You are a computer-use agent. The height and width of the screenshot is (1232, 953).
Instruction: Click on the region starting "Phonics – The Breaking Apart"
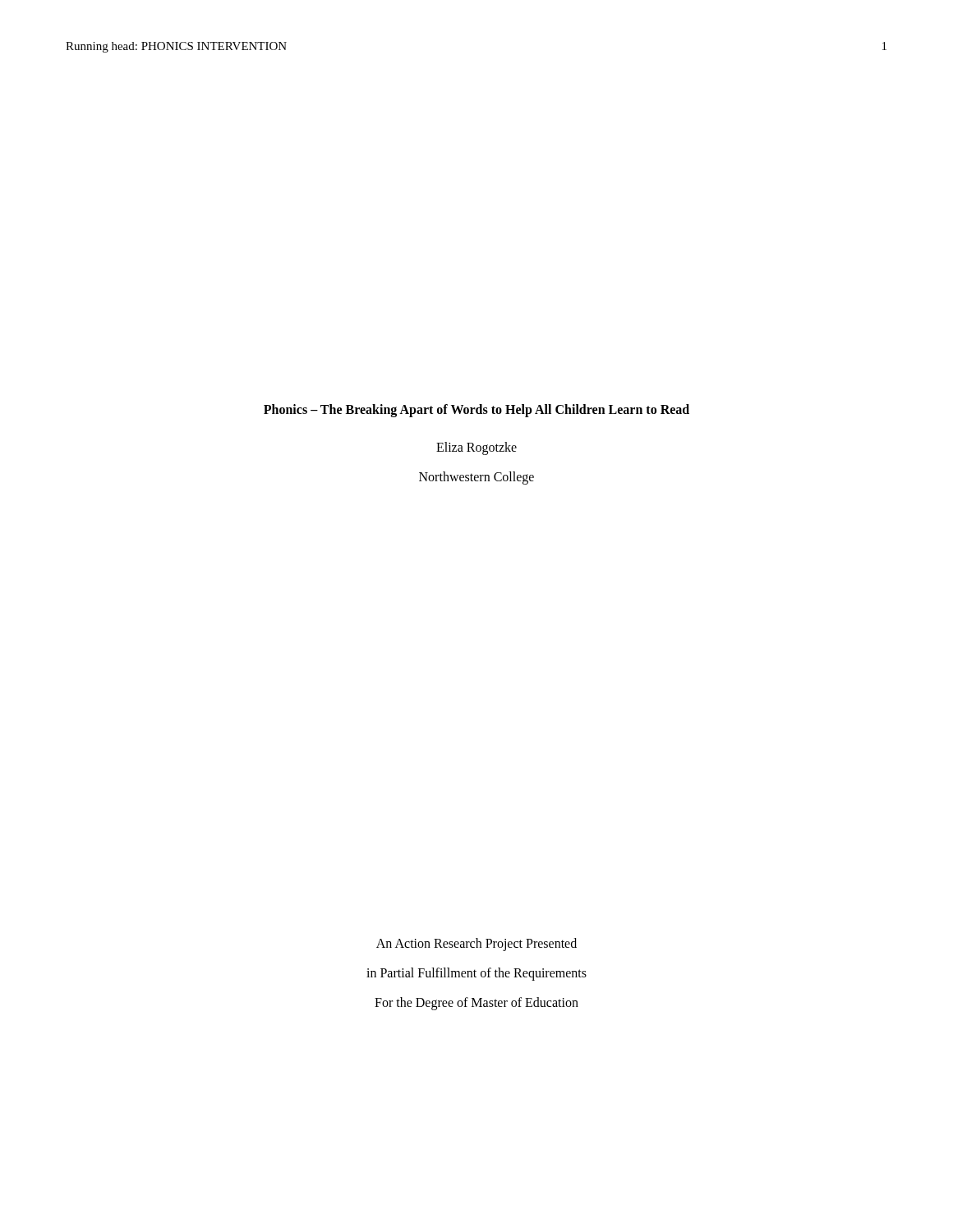pos(476,409)
